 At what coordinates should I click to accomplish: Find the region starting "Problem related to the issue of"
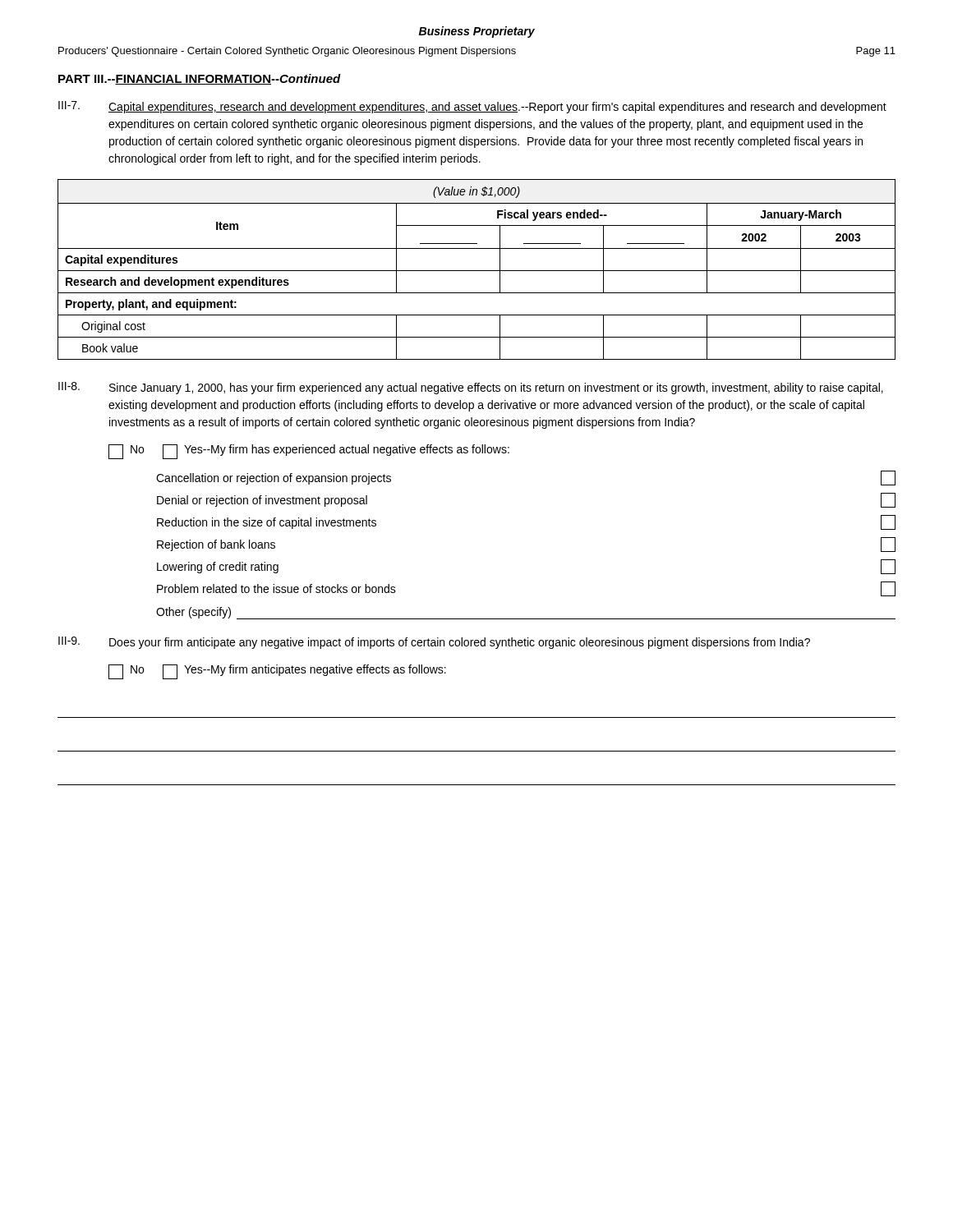pyautogui.click(x=273, y=588)
